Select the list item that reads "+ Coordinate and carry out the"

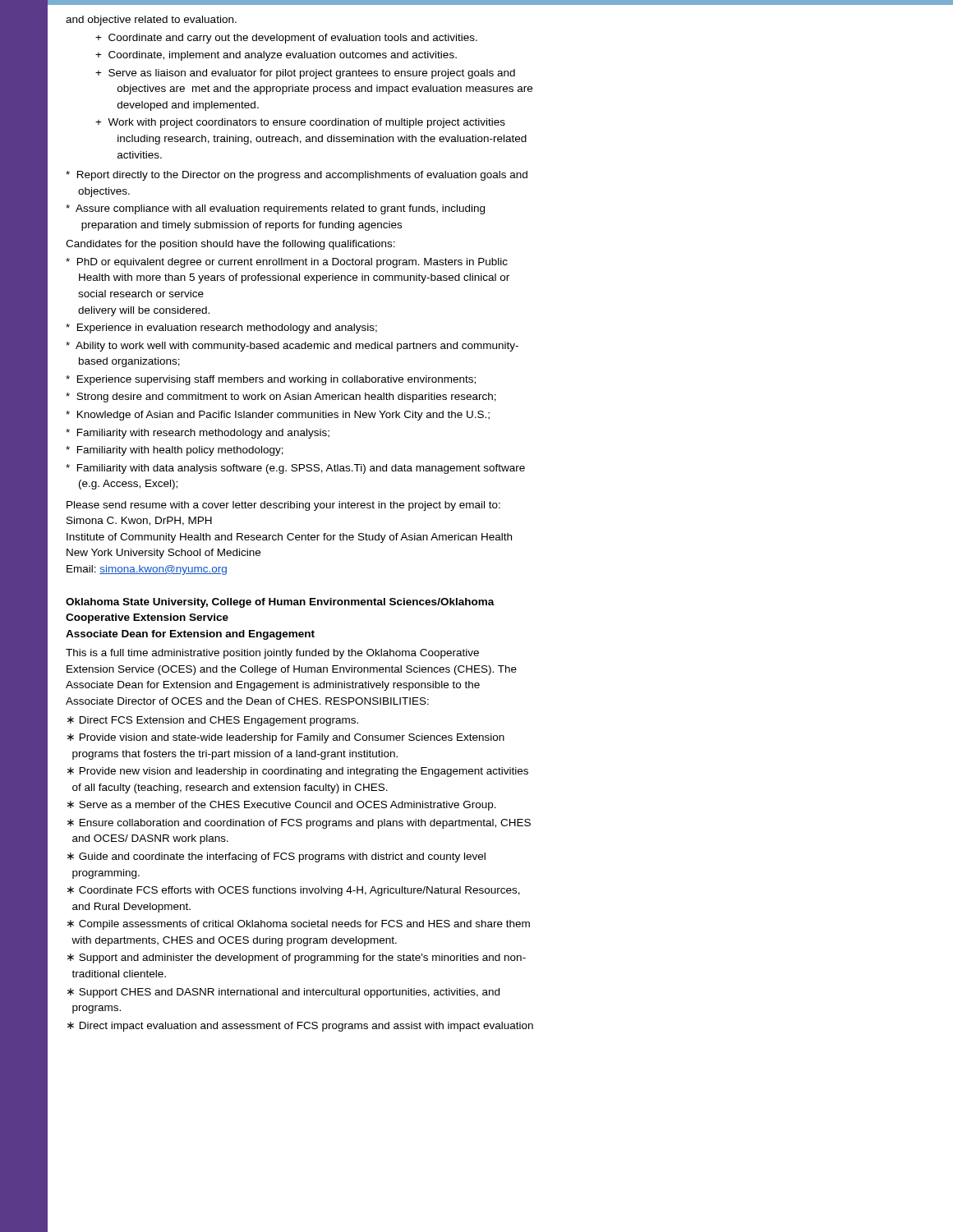(287, 37)
